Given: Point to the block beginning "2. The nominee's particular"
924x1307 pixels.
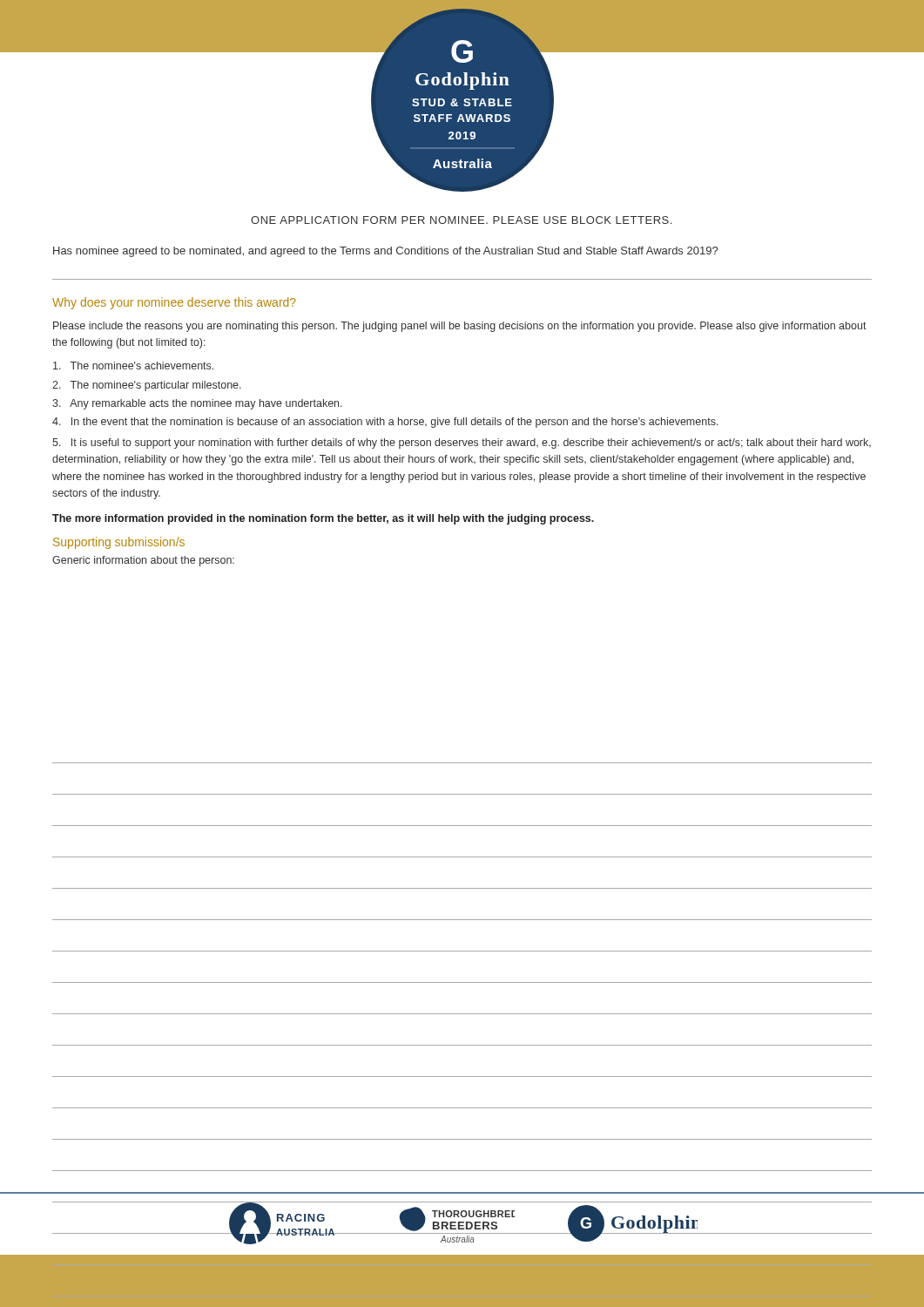Looking at the screenshot, I should click(x=147, y=385).
